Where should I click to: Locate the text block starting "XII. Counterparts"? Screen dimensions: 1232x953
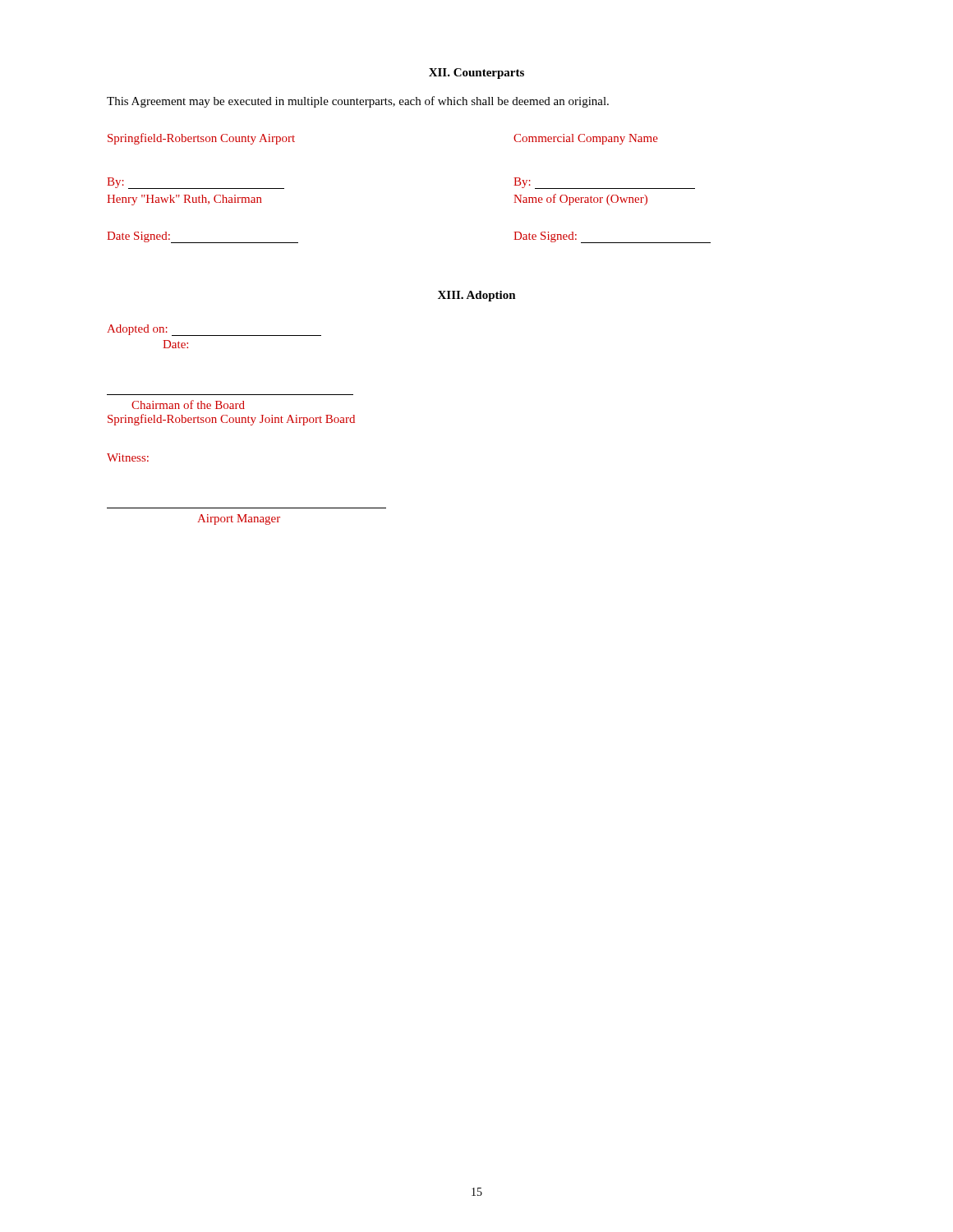click(476, 72)
